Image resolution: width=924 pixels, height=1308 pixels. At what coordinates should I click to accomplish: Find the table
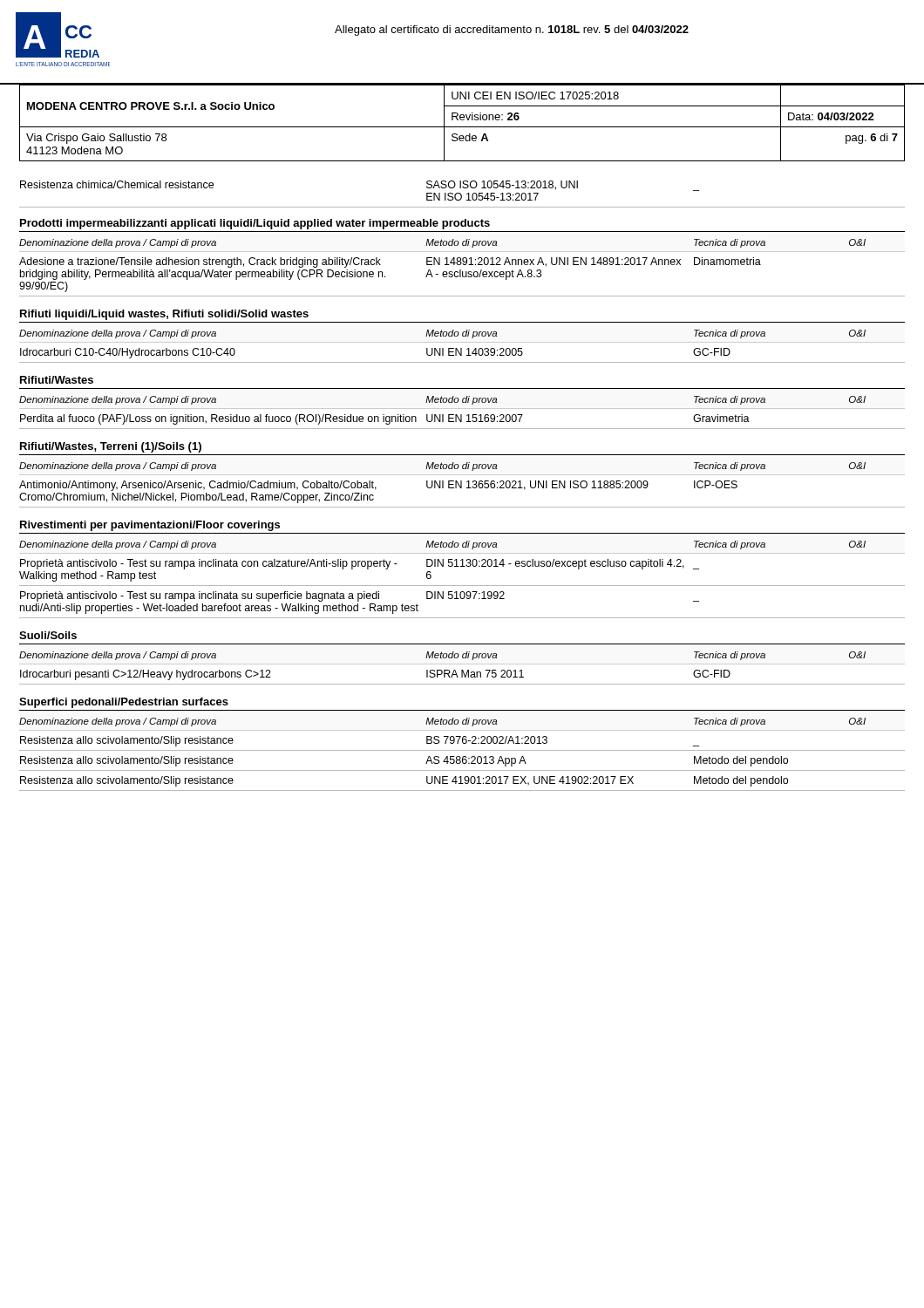(462, 123)
